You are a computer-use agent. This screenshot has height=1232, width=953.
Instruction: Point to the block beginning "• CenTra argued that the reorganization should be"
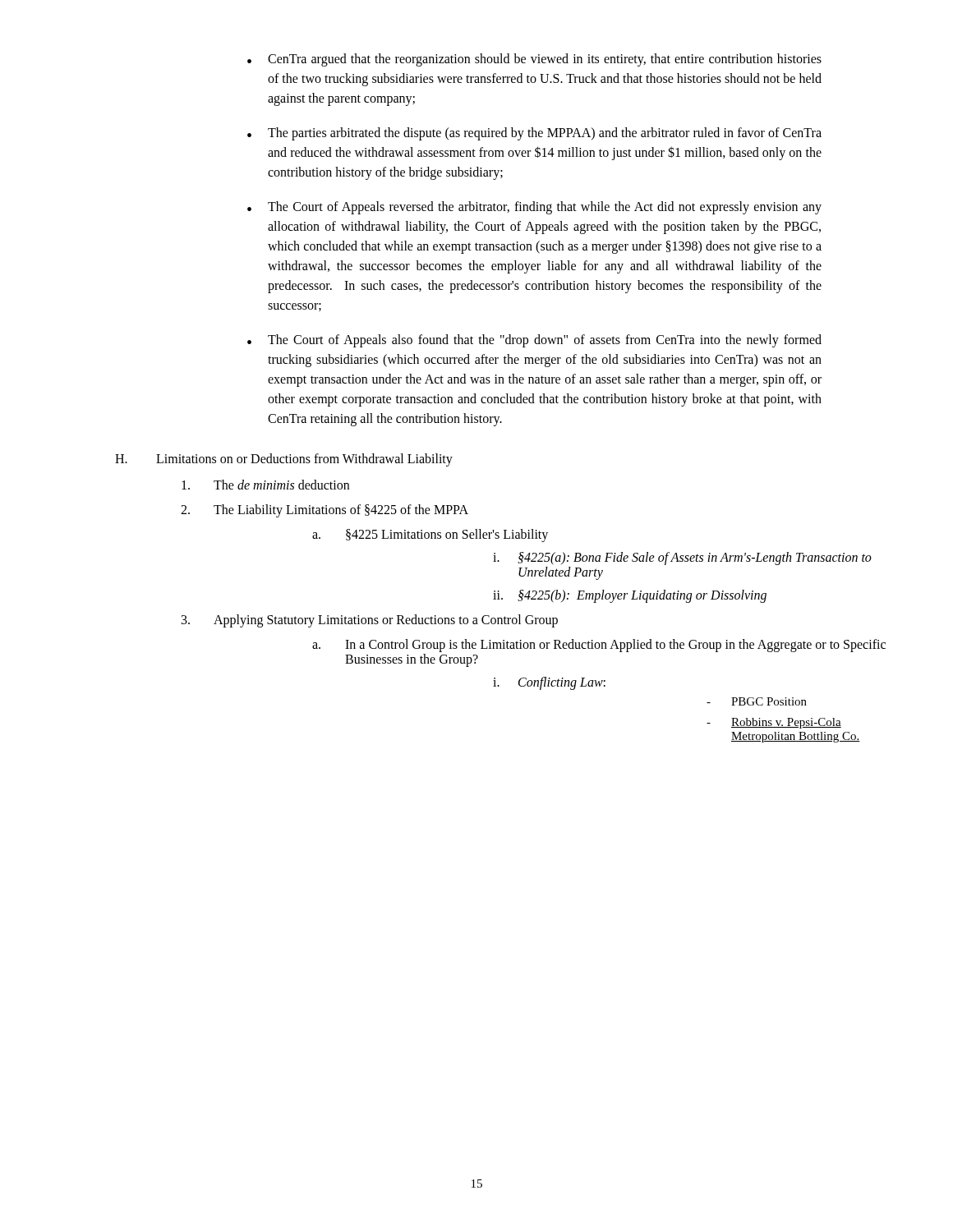[x=534, y=79]
